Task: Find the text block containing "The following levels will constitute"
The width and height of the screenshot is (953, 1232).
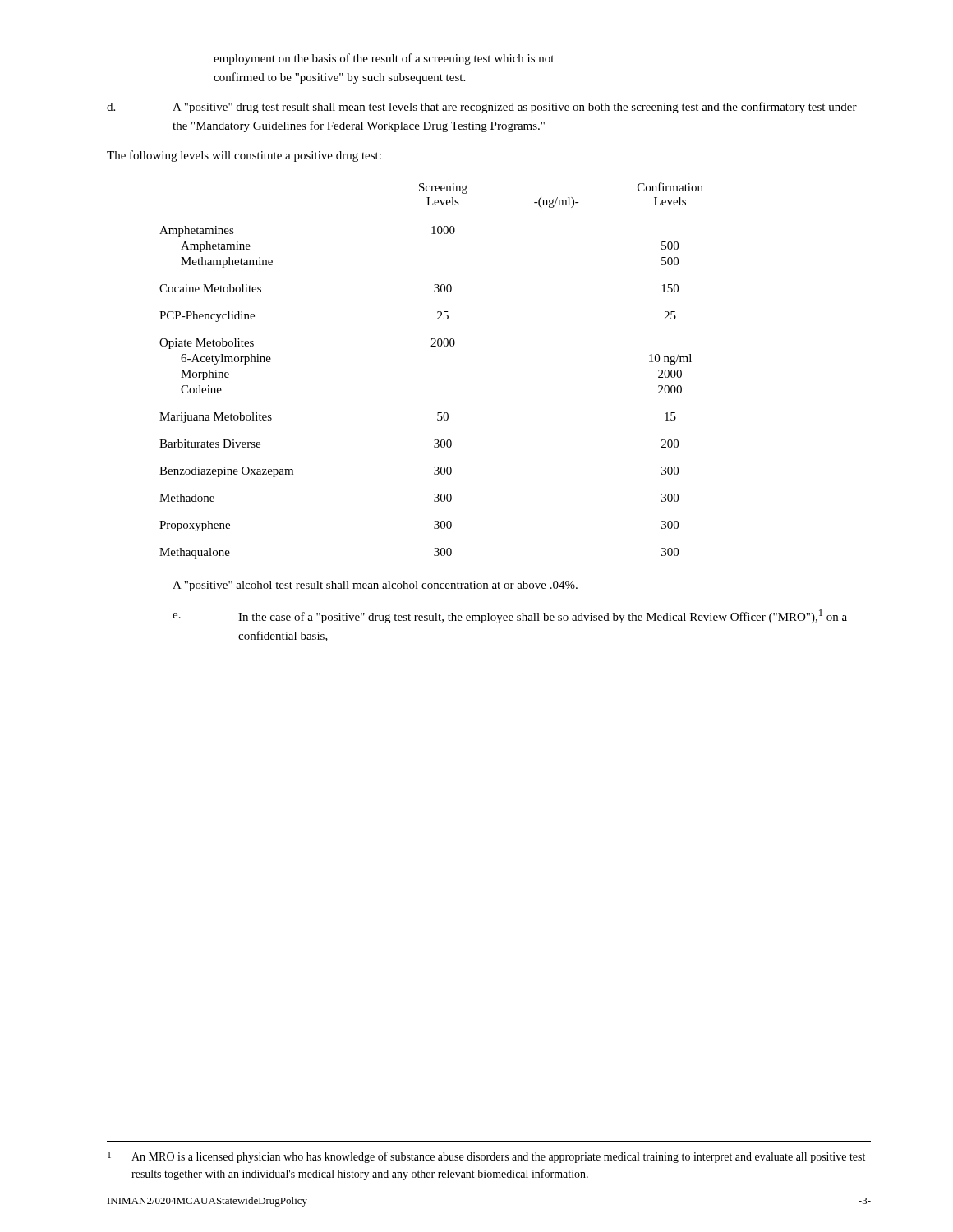Action: coord(244,155)
